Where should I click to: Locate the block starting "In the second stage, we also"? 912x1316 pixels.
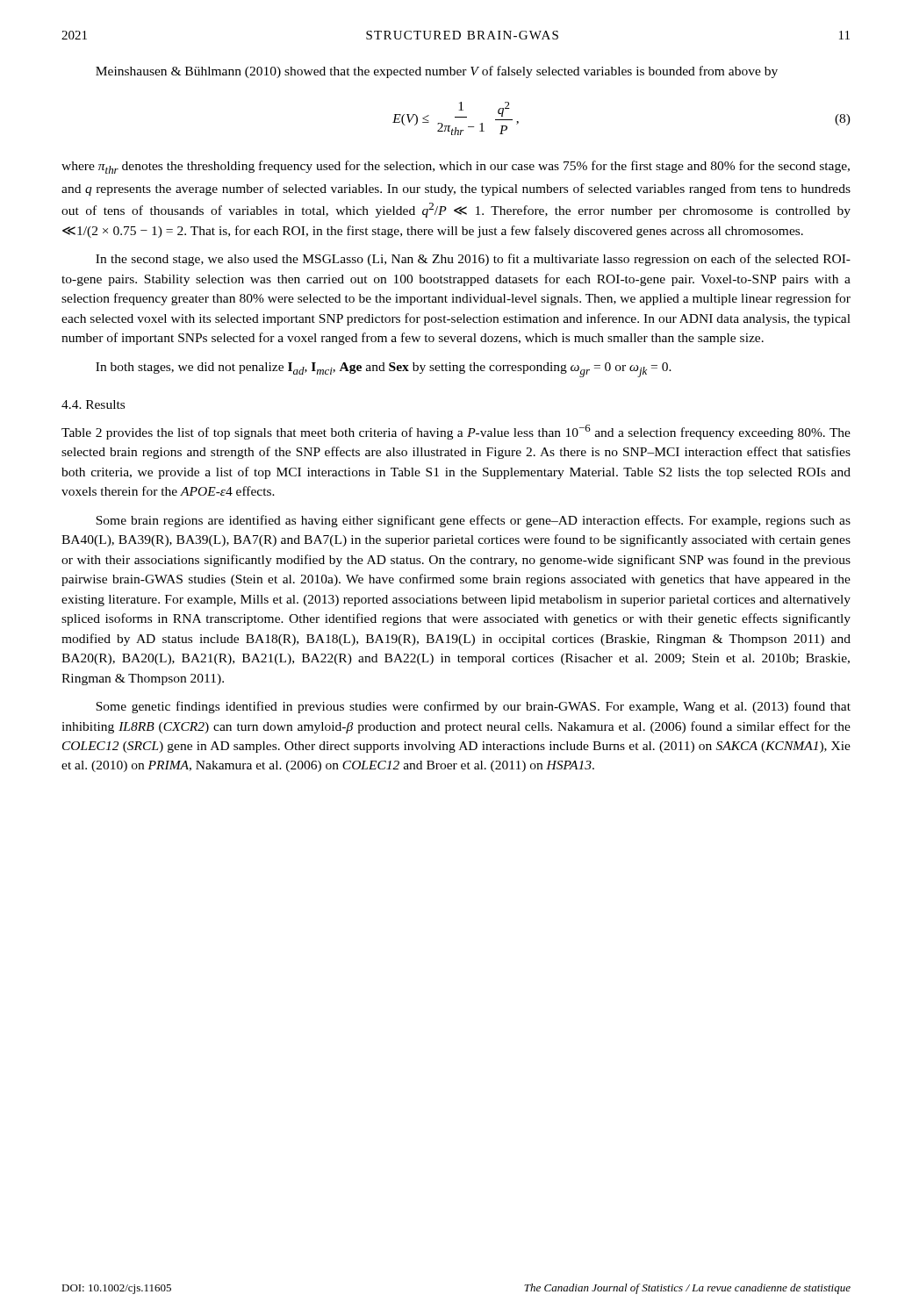click(x=456, y=299)
